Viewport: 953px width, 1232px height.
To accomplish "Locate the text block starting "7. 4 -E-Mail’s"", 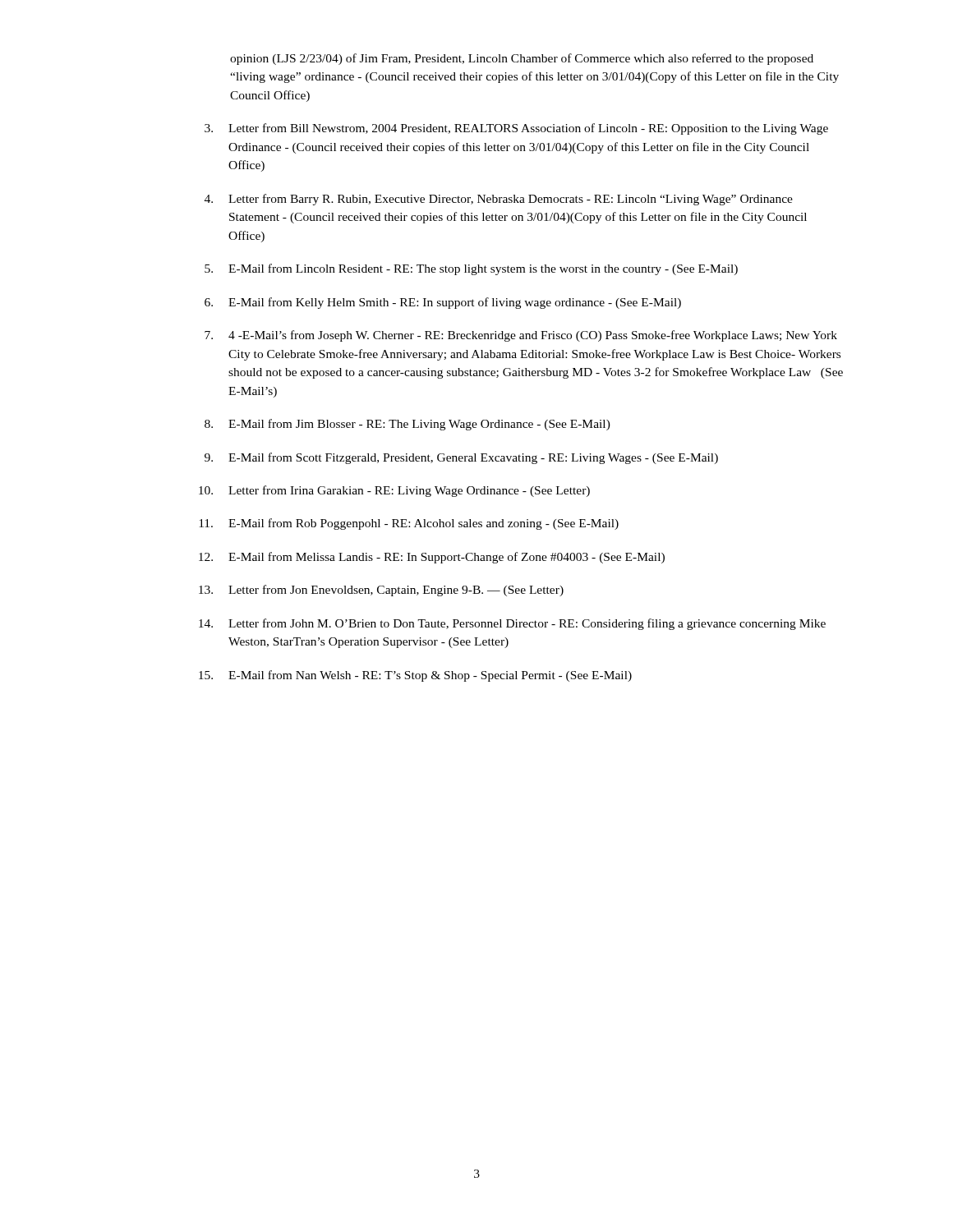I will (505, 363).
